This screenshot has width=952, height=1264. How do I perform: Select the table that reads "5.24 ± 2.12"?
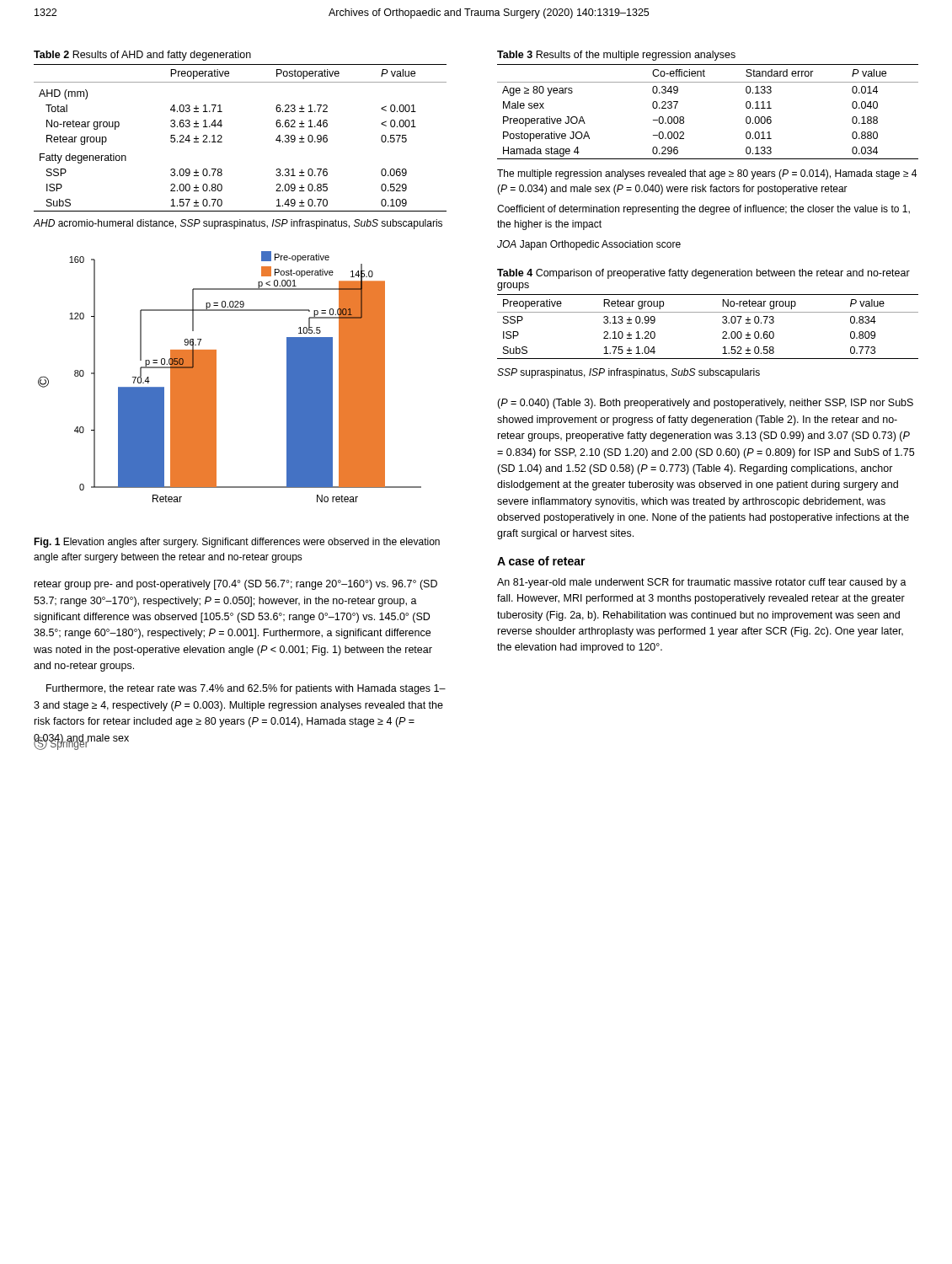coord(240,138)
